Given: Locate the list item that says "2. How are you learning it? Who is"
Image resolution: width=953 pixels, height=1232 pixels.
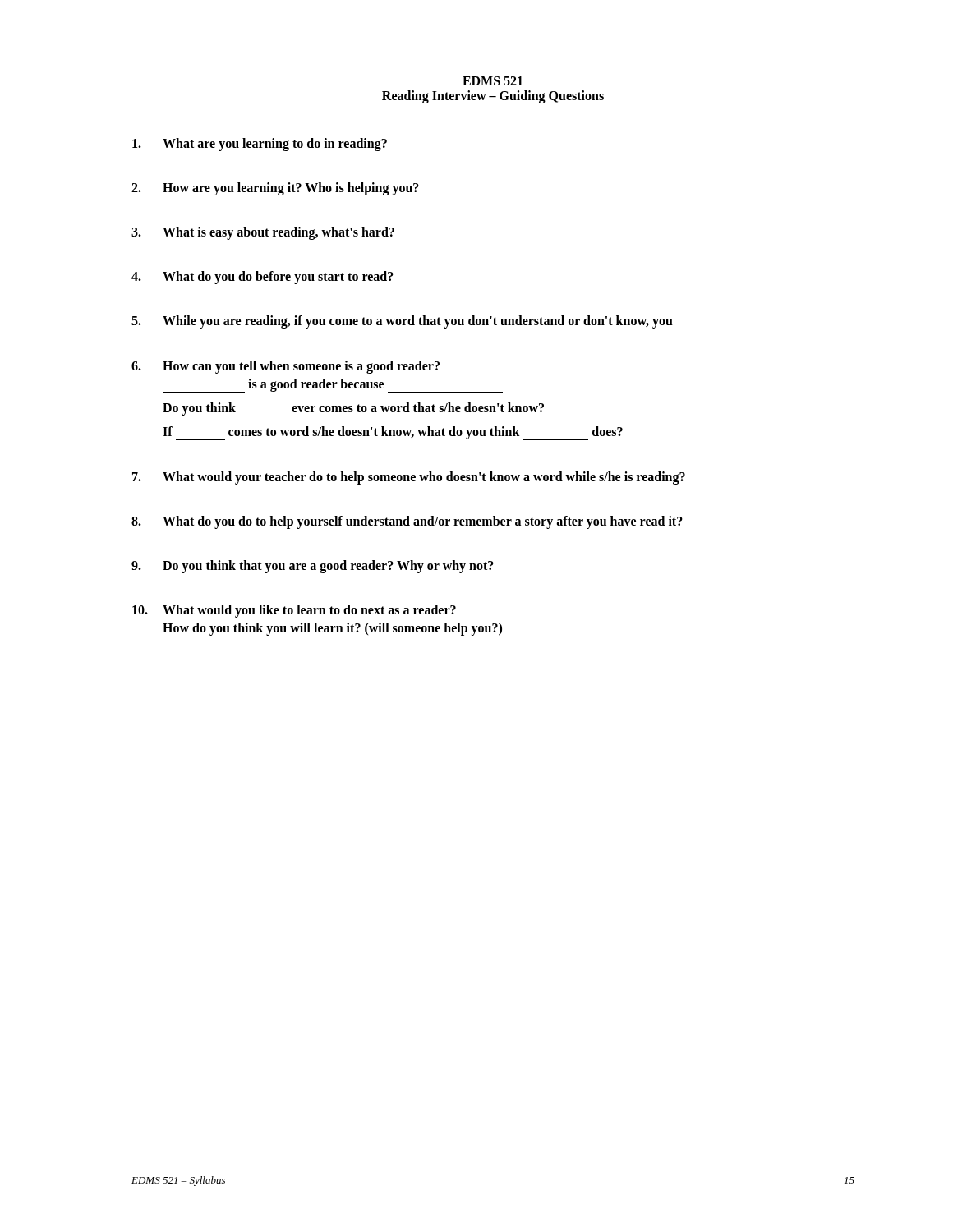Looking at the screenshot, I should click(x=275, y=189).
